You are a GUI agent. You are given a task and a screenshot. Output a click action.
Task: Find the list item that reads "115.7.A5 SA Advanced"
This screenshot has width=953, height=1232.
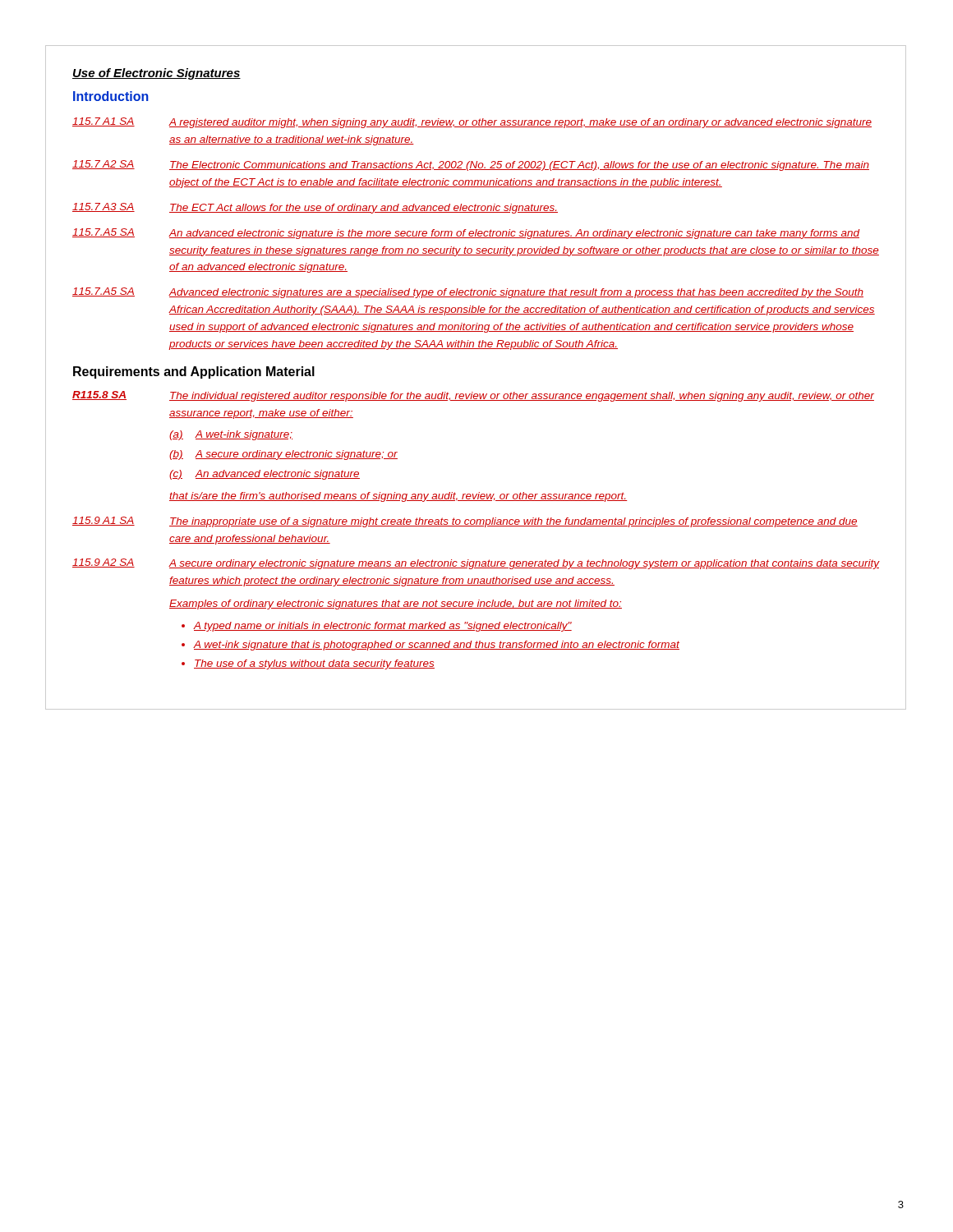click(x=476, y=319)
